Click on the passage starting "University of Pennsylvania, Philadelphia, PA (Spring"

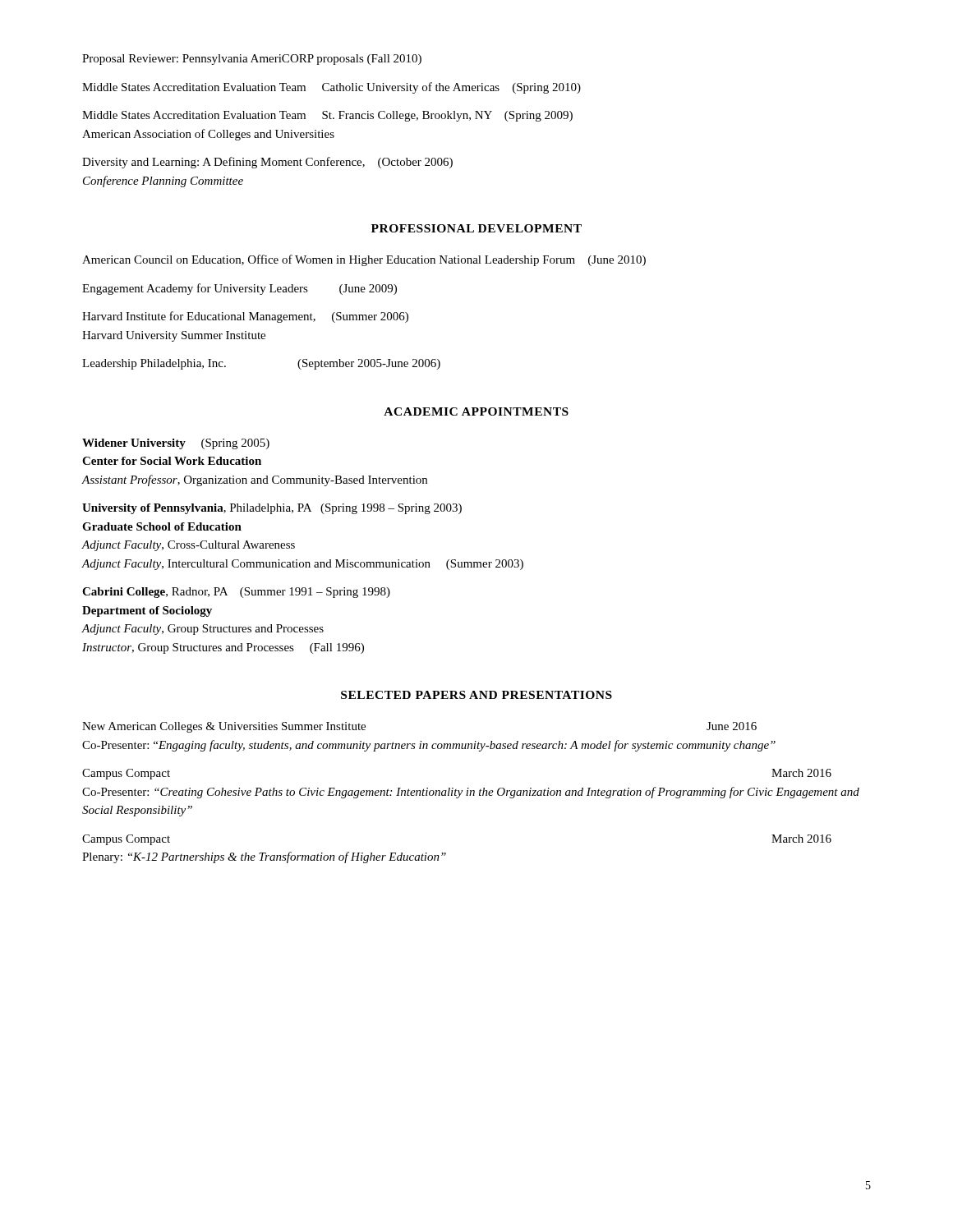[x=303, y=535]
